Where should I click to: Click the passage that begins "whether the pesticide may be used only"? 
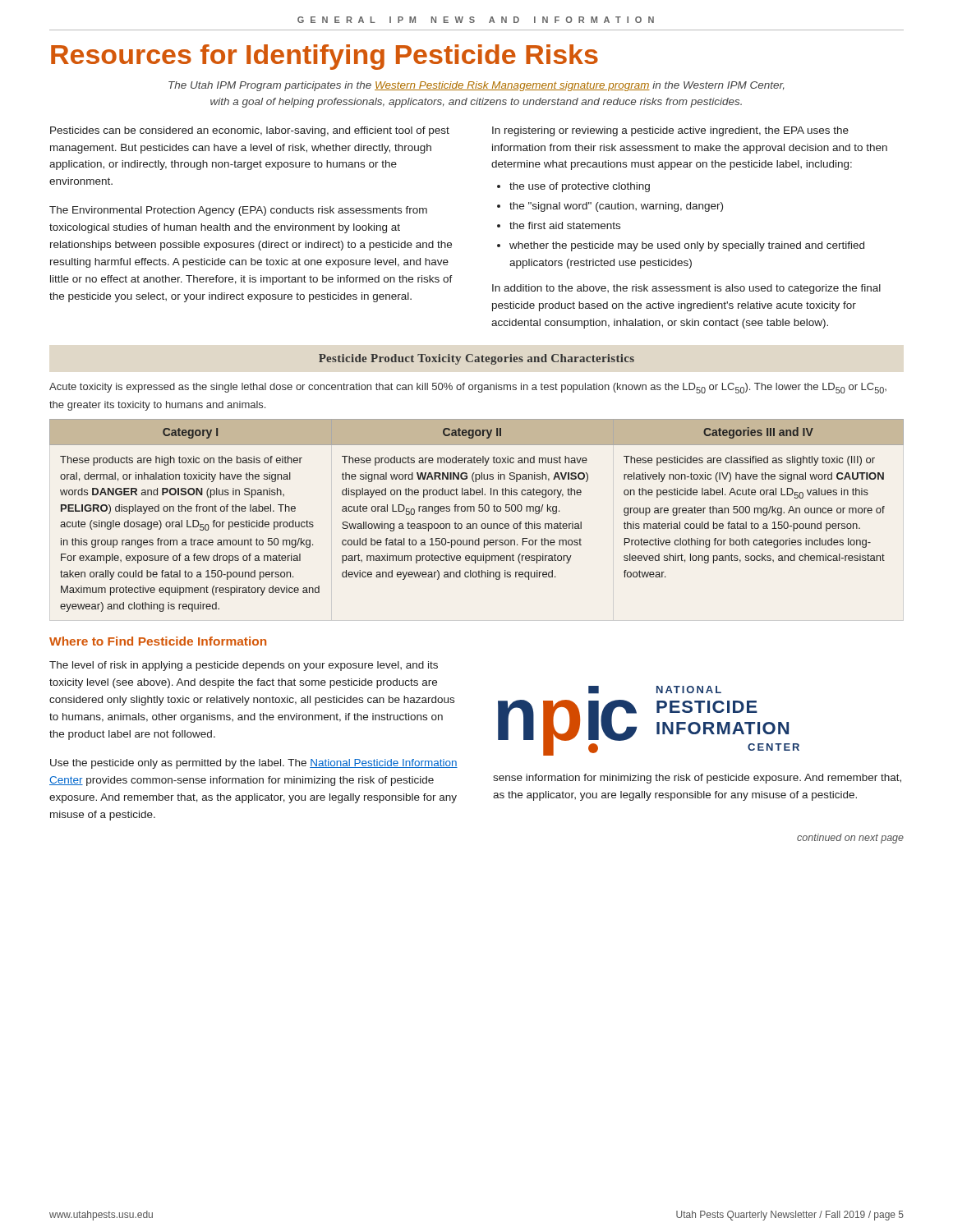pyautogui.click(x=687, y=254)
